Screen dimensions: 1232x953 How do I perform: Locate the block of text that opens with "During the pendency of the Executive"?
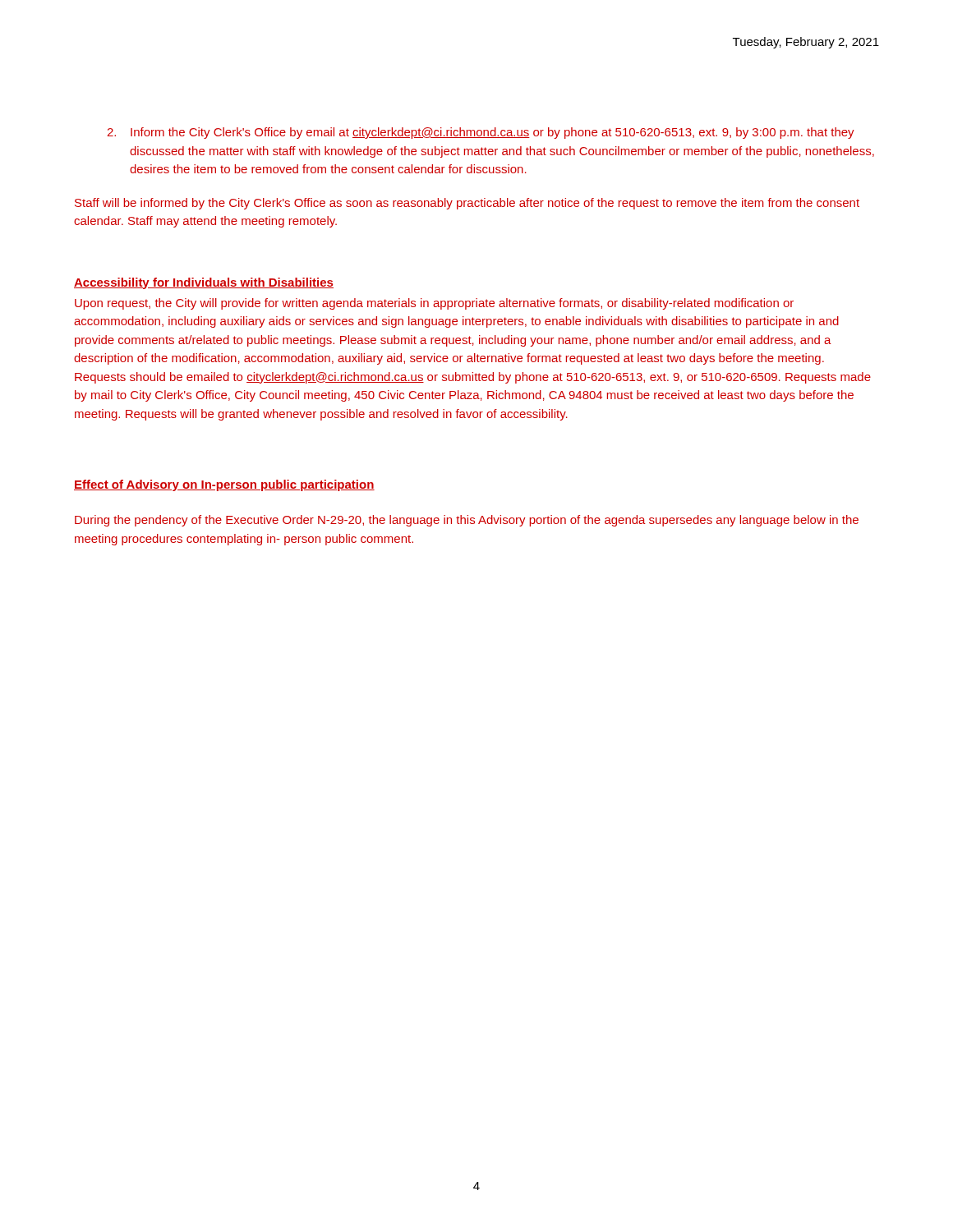(x=466, y=529)
